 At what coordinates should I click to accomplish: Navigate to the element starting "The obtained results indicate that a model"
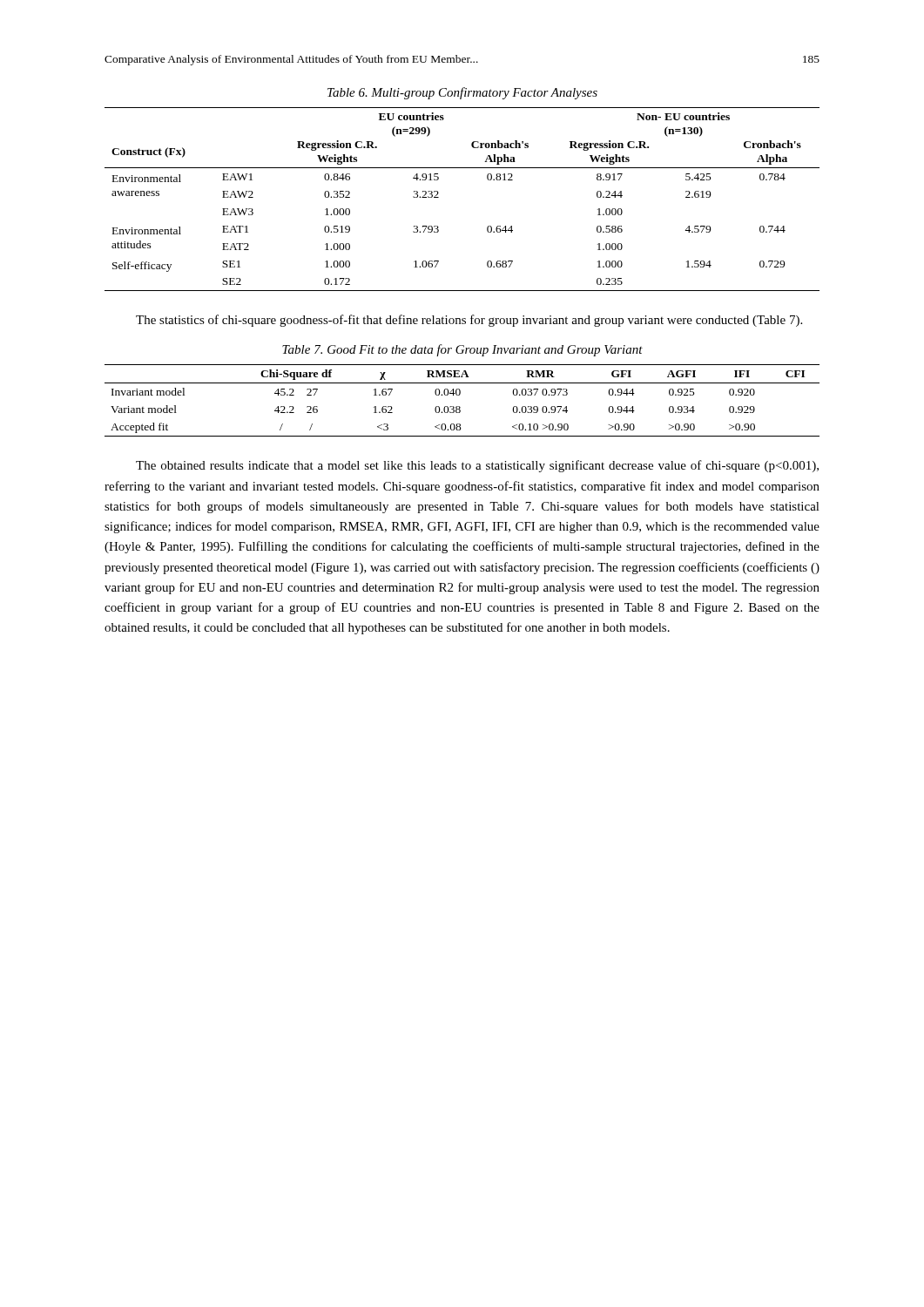[462, 547]
